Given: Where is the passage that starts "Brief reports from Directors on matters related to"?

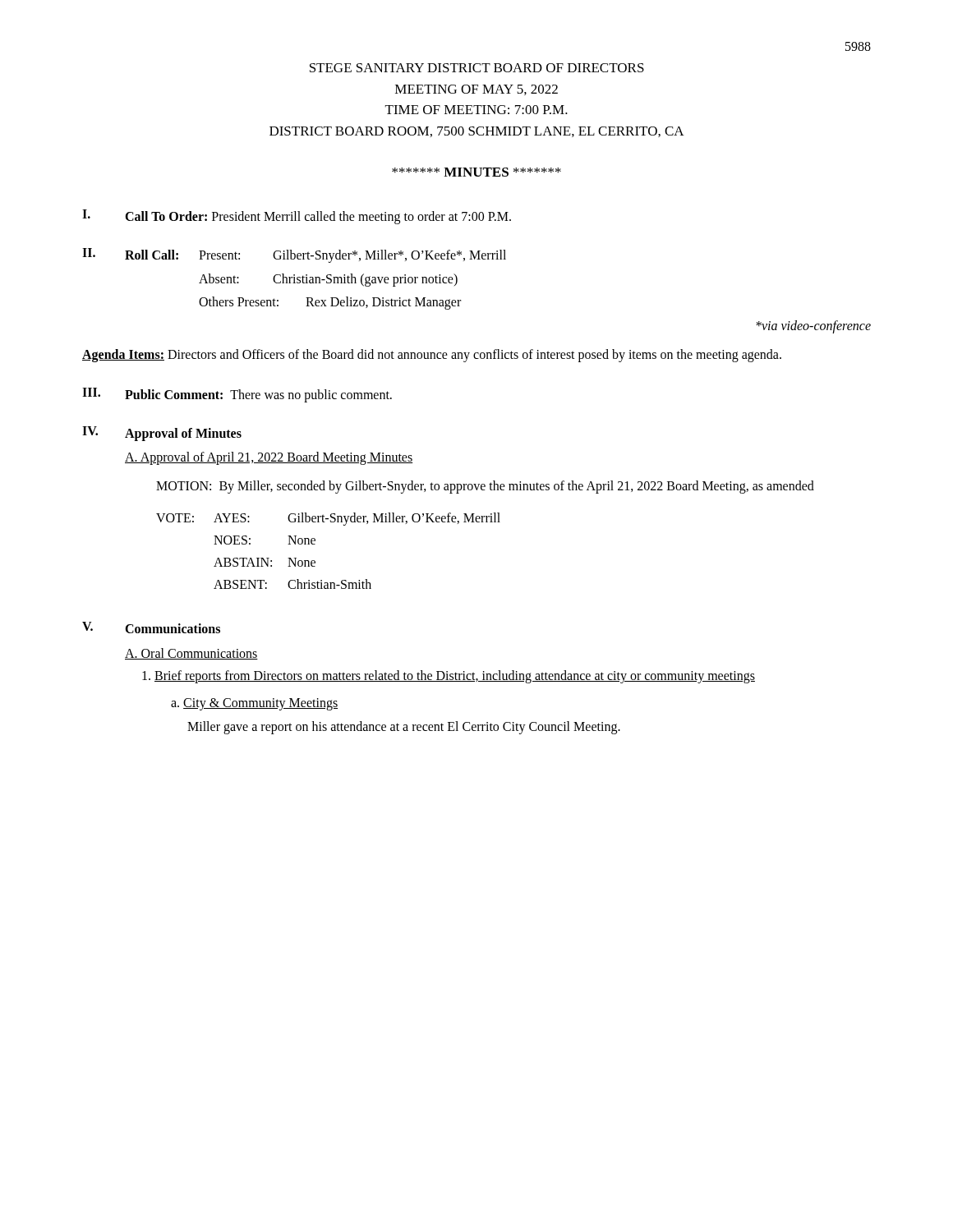Looking at the screenshot, I should 448,676.
